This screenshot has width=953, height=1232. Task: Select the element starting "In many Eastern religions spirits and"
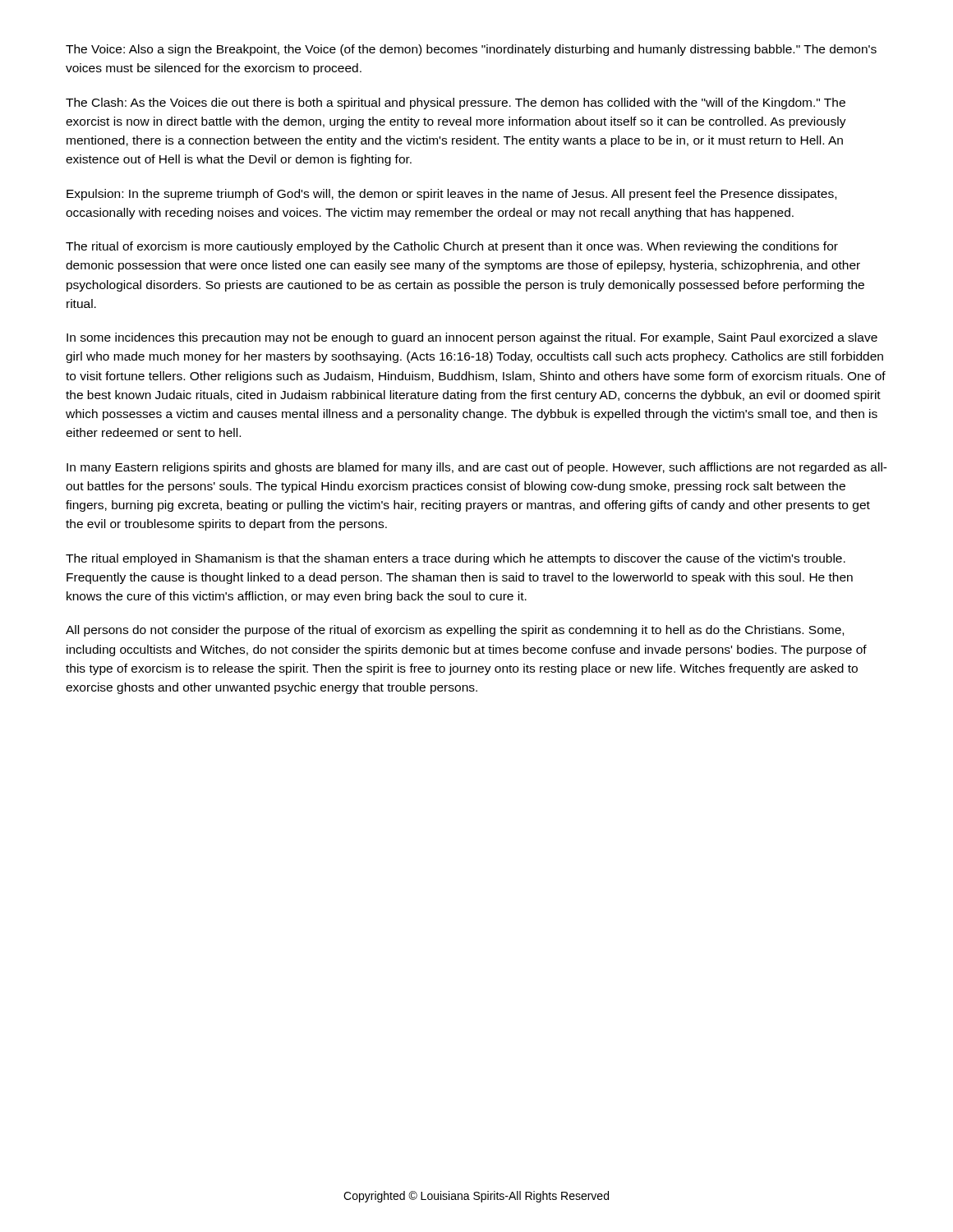476,495
